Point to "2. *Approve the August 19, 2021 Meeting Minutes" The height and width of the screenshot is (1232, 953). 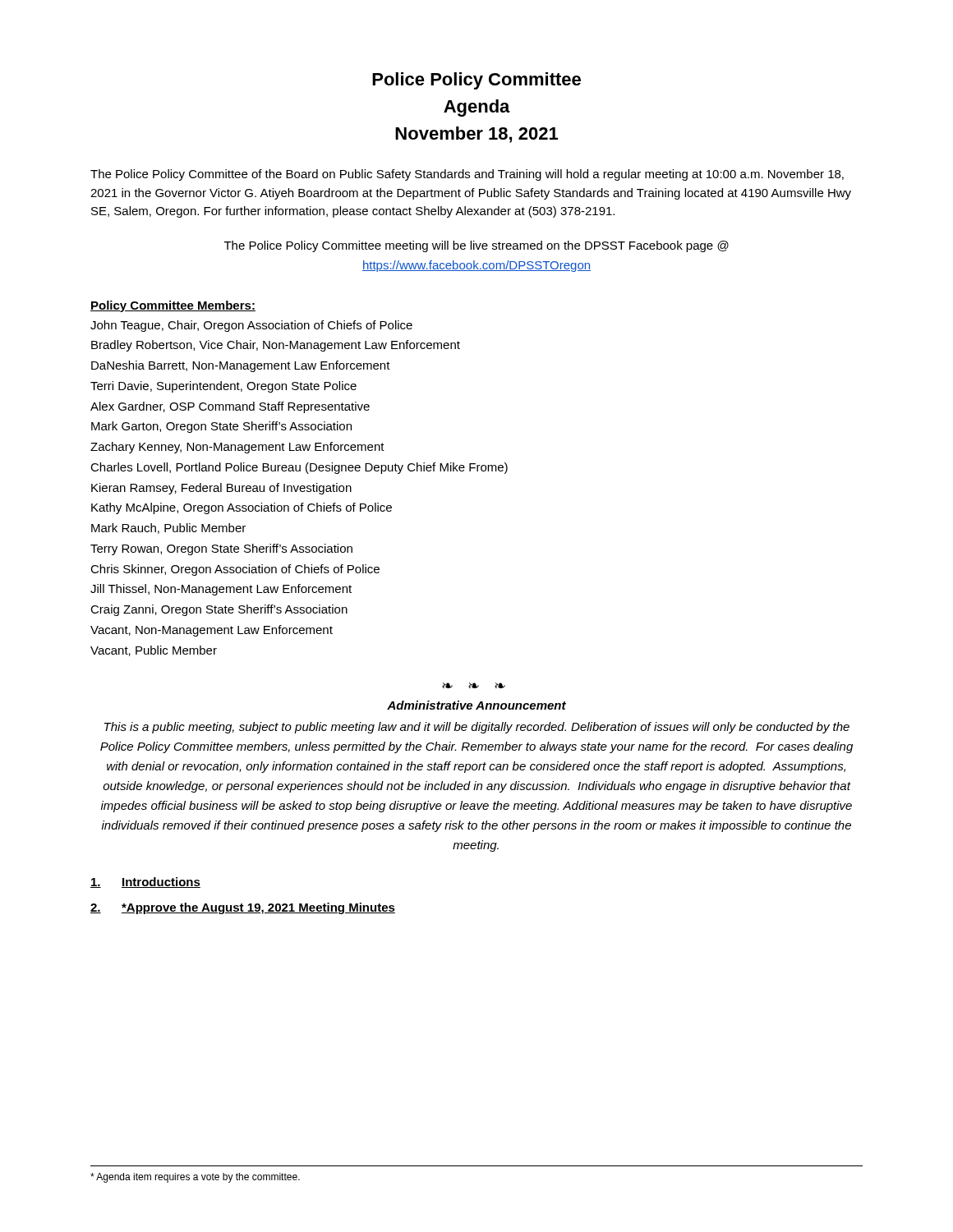[x=243, y=907]
